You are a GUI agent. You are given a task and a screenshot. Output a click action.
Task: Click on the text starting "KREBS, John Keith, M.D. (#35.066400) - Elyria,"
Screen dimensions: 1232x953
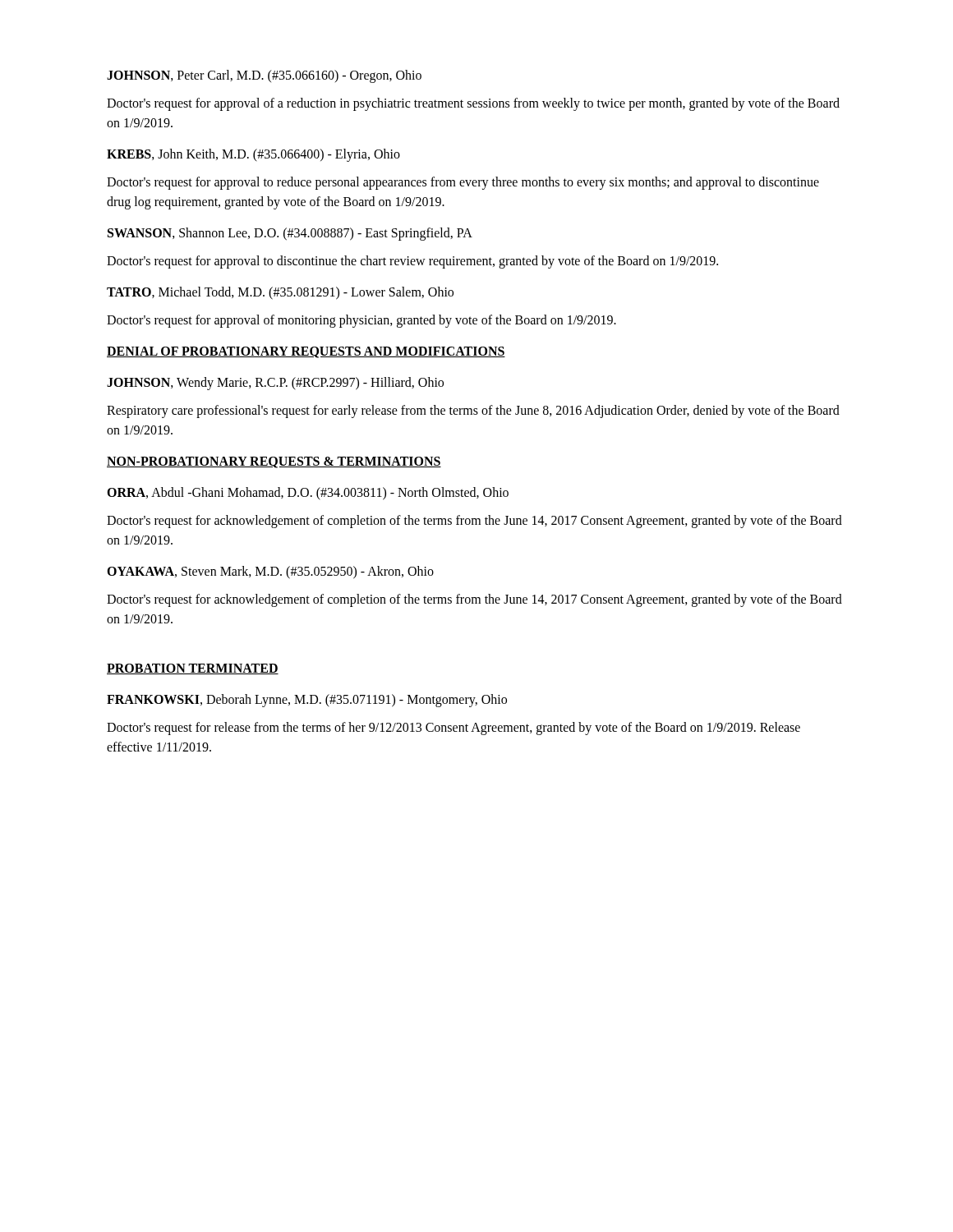pos(253,155)
